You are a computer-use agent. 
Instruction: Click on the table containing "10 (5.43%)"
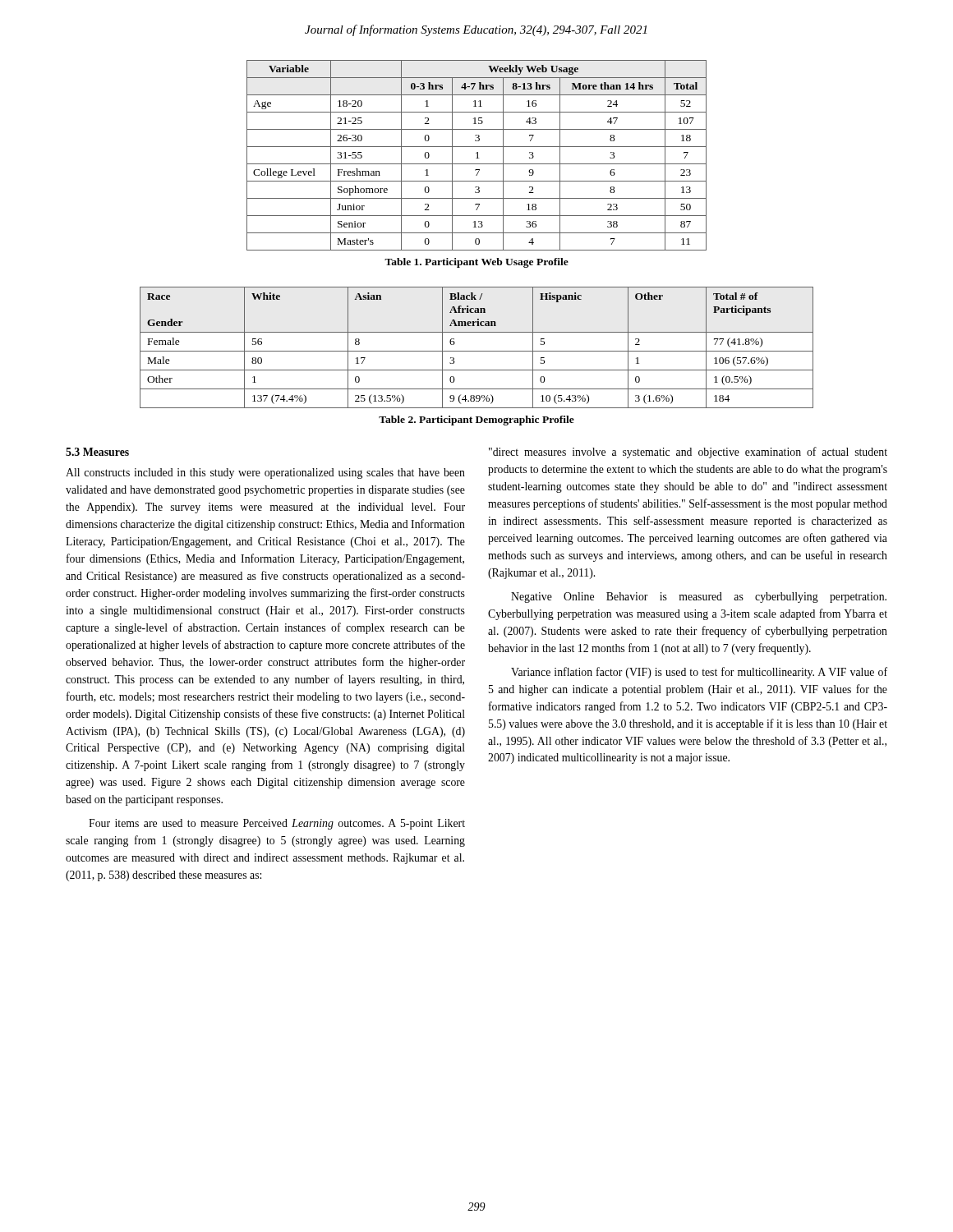(x=476, y=347)
